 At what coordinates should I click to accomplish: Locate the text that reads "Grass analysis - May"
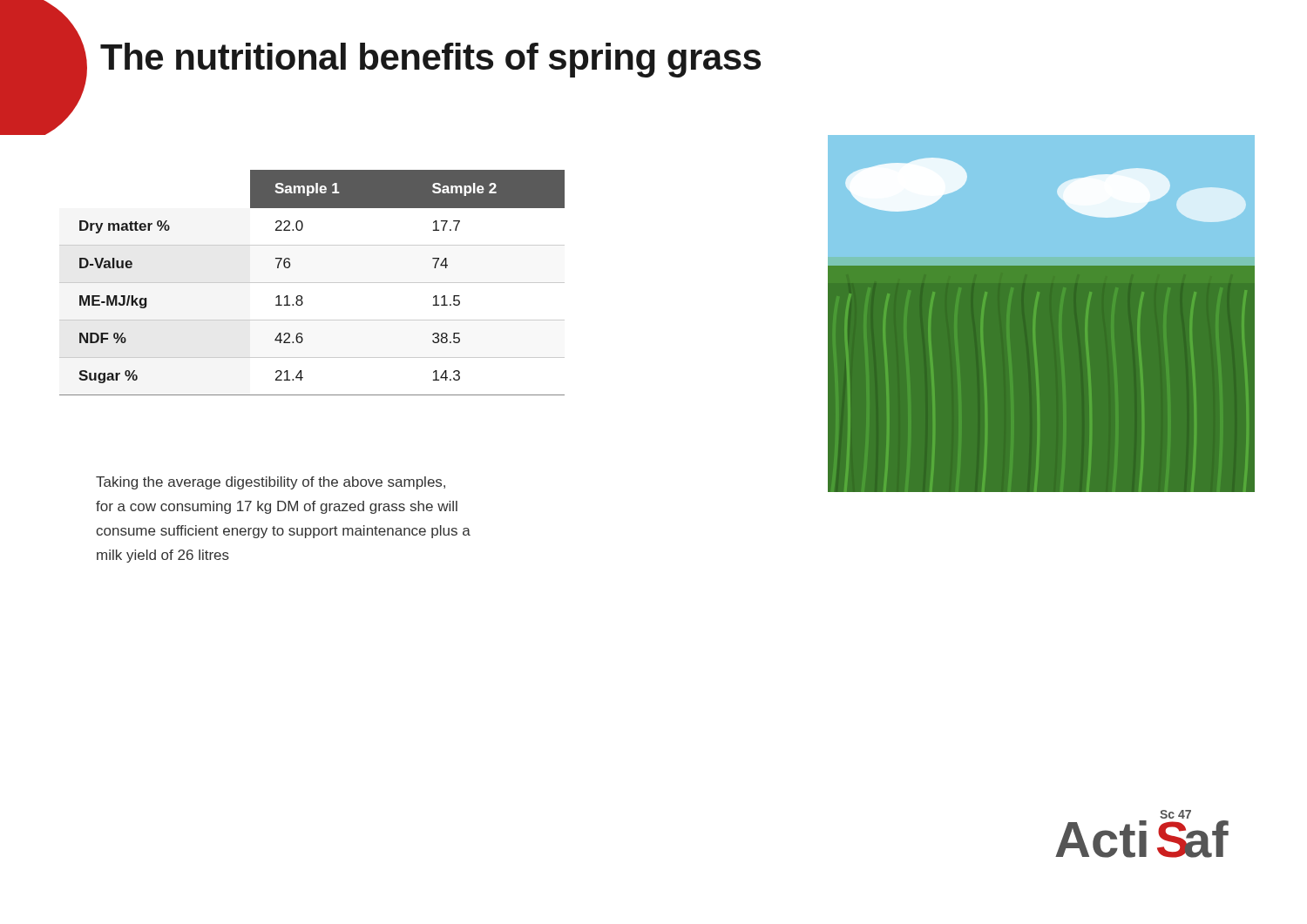pos(72,303)
